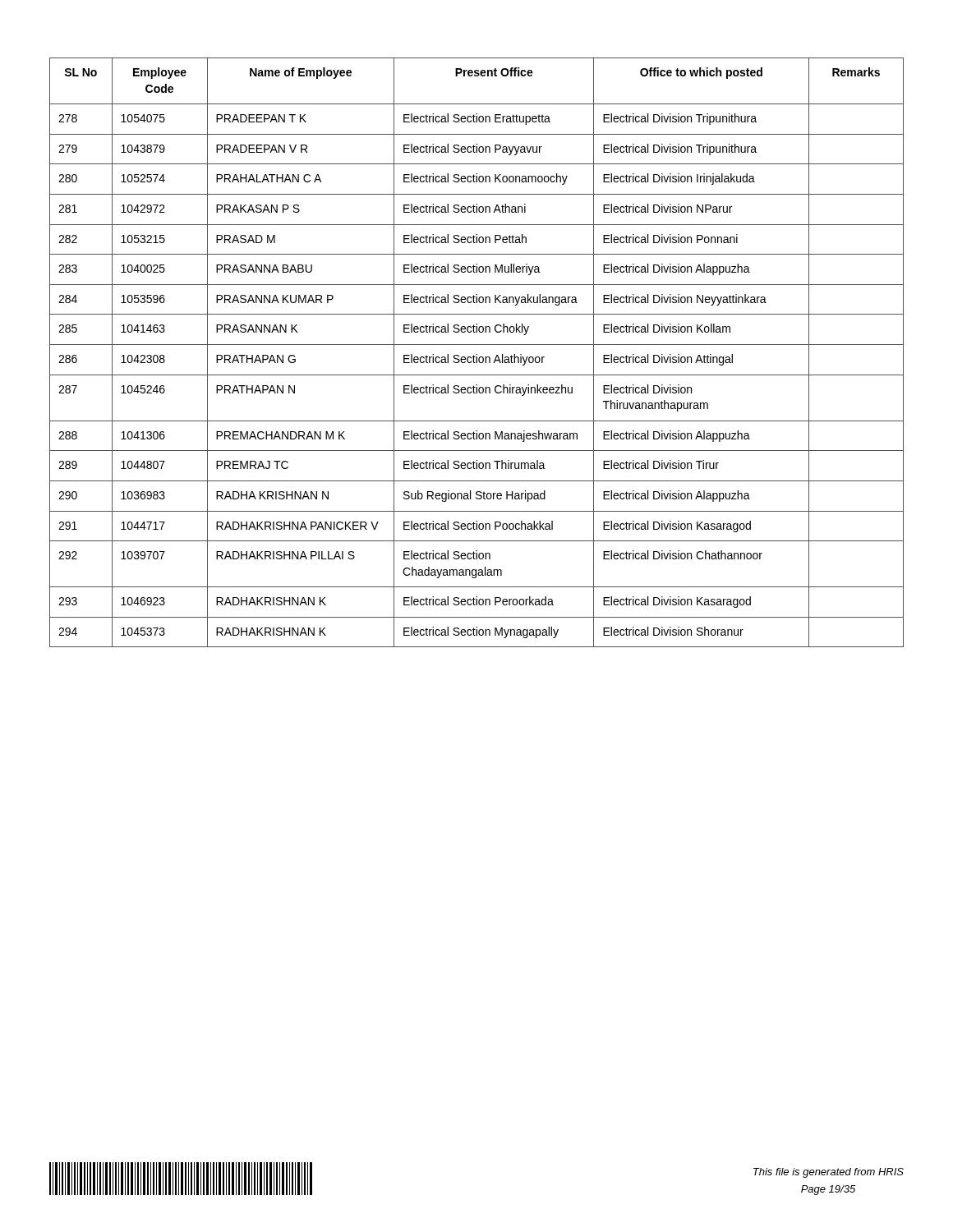Image resolution: width=953 pixels, height=1232 pixels.
Task: Select the table that reads "Electrical Section Poochakkal"
Action: (x=476, y=353)
